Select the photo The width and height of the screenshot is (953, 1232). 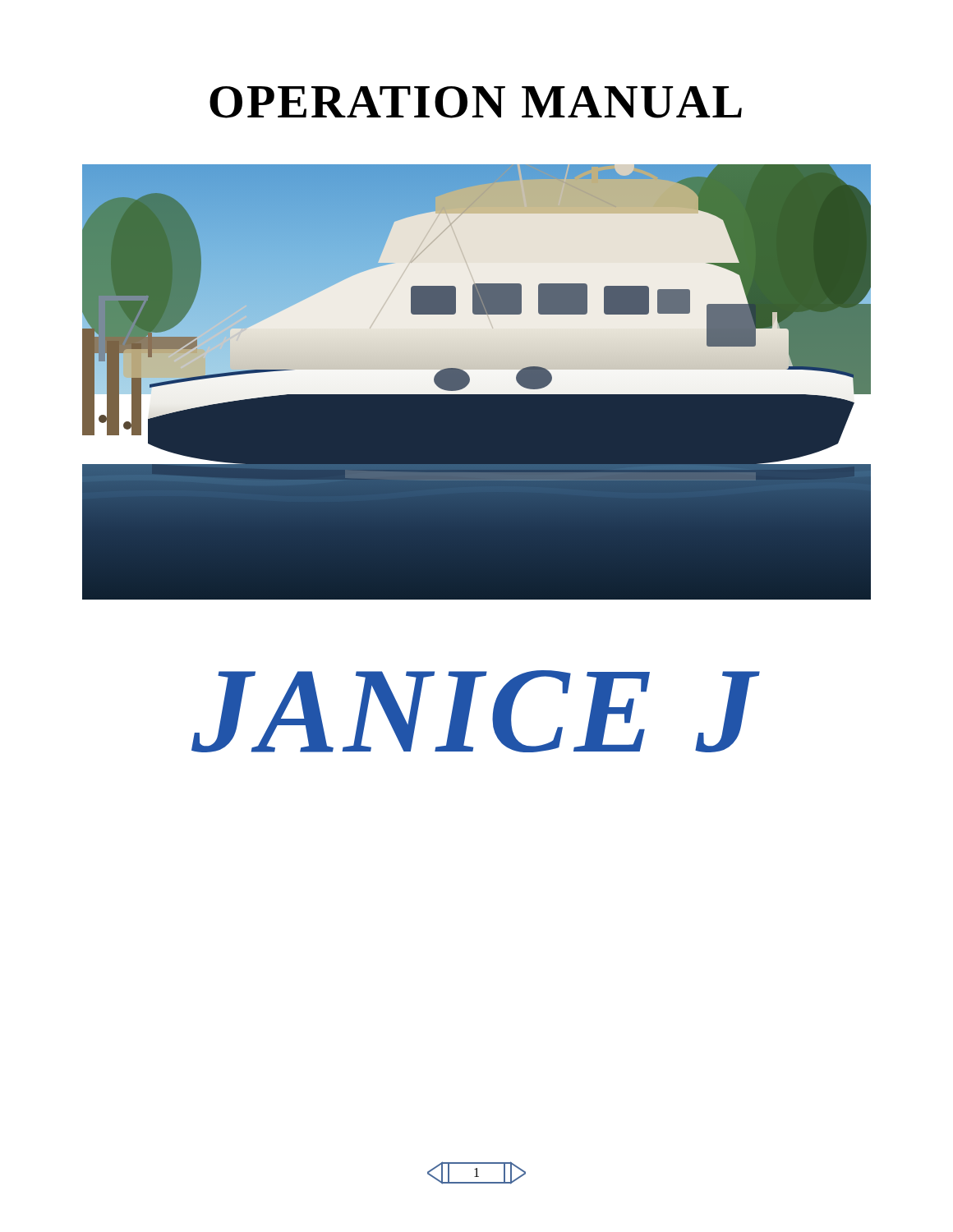(x=476, y=382)
